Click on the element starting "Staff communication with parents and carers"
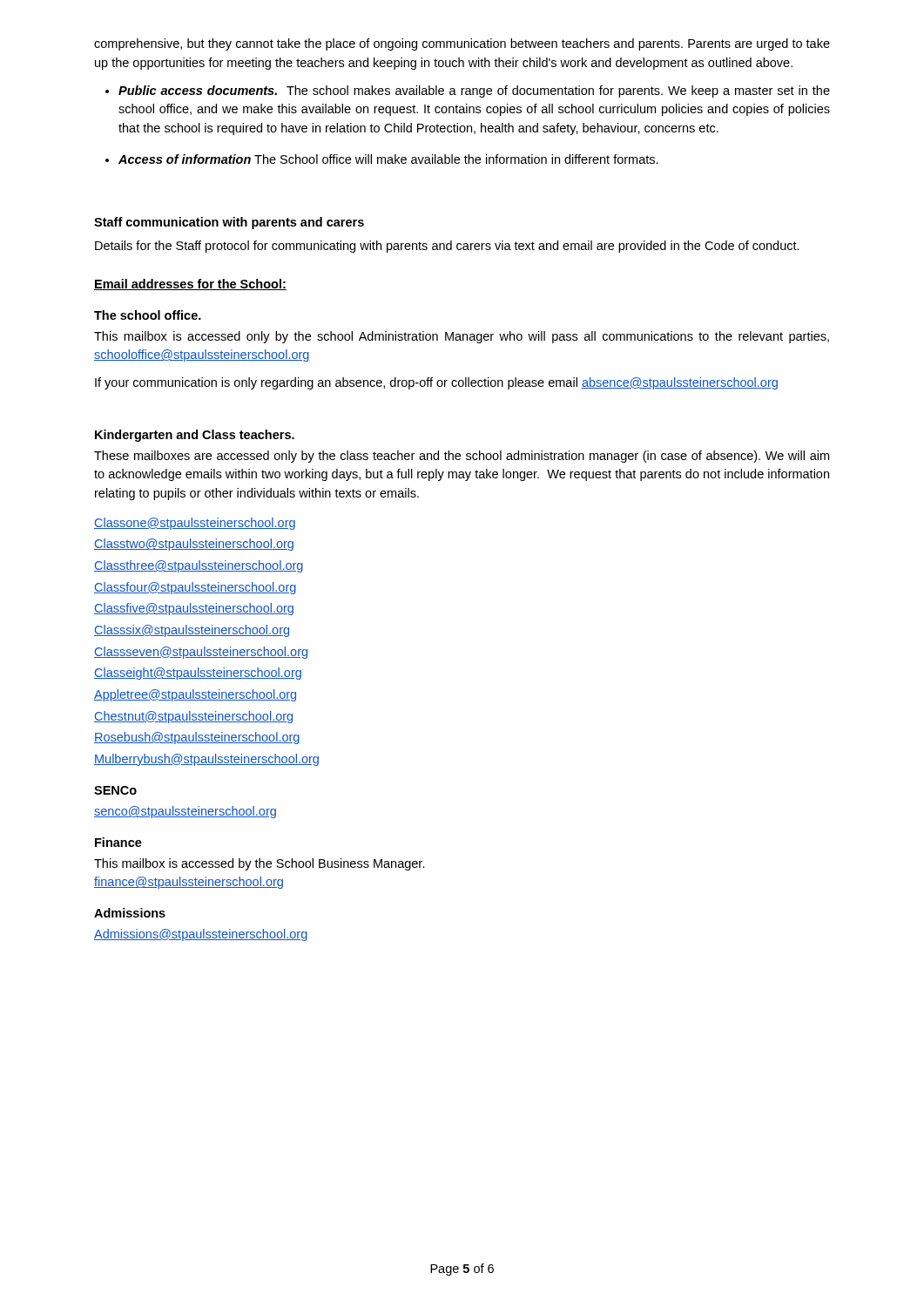The height and width of the screenshot is (1307, 924). (x=229, y=223)
